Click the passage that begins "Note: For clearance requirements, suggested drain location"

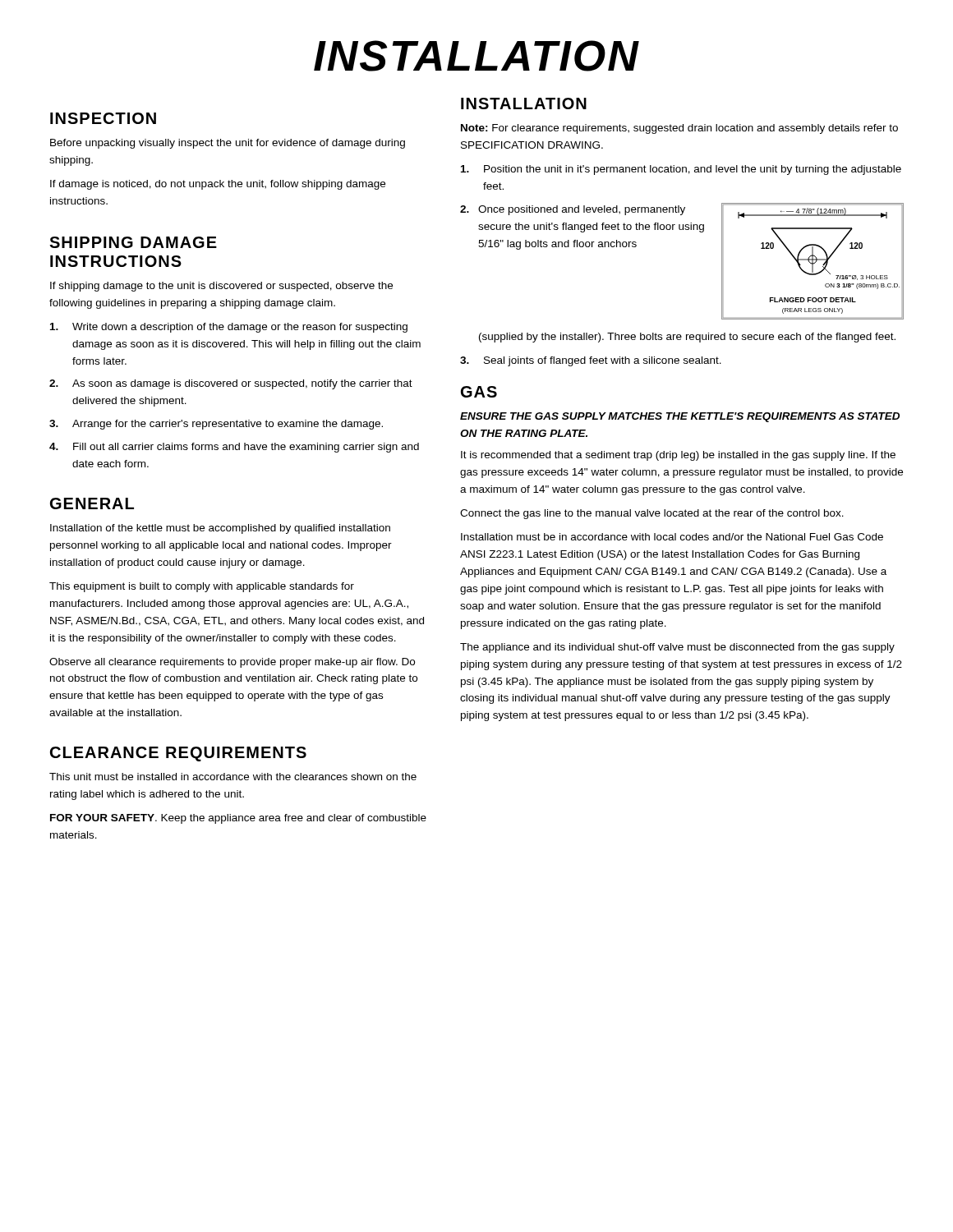pyautogui.click(x=679, y=136)
